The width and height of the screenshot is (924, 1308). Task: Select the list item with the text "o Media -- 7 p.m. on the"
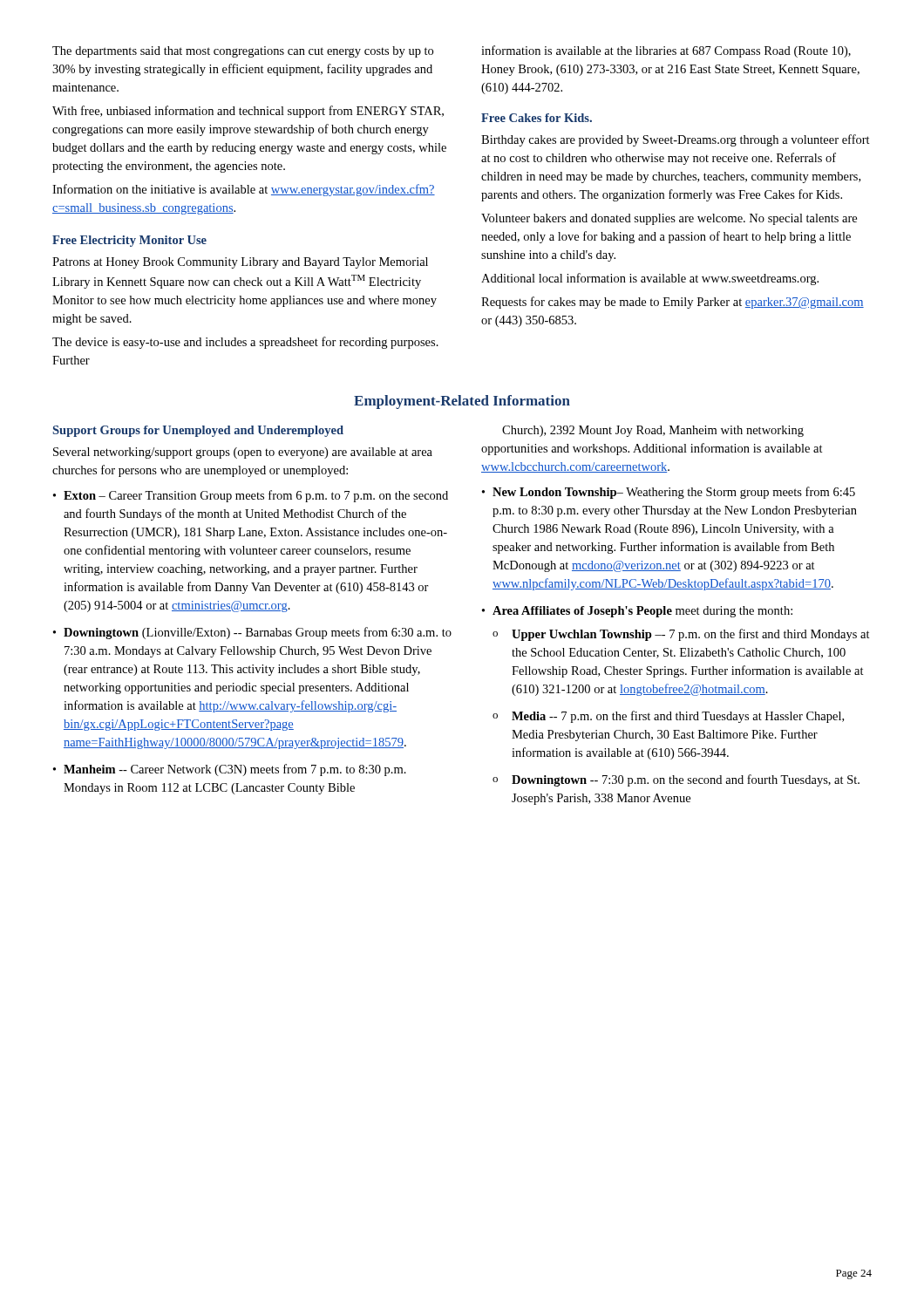pyautogui.click(x=682, y=735)
